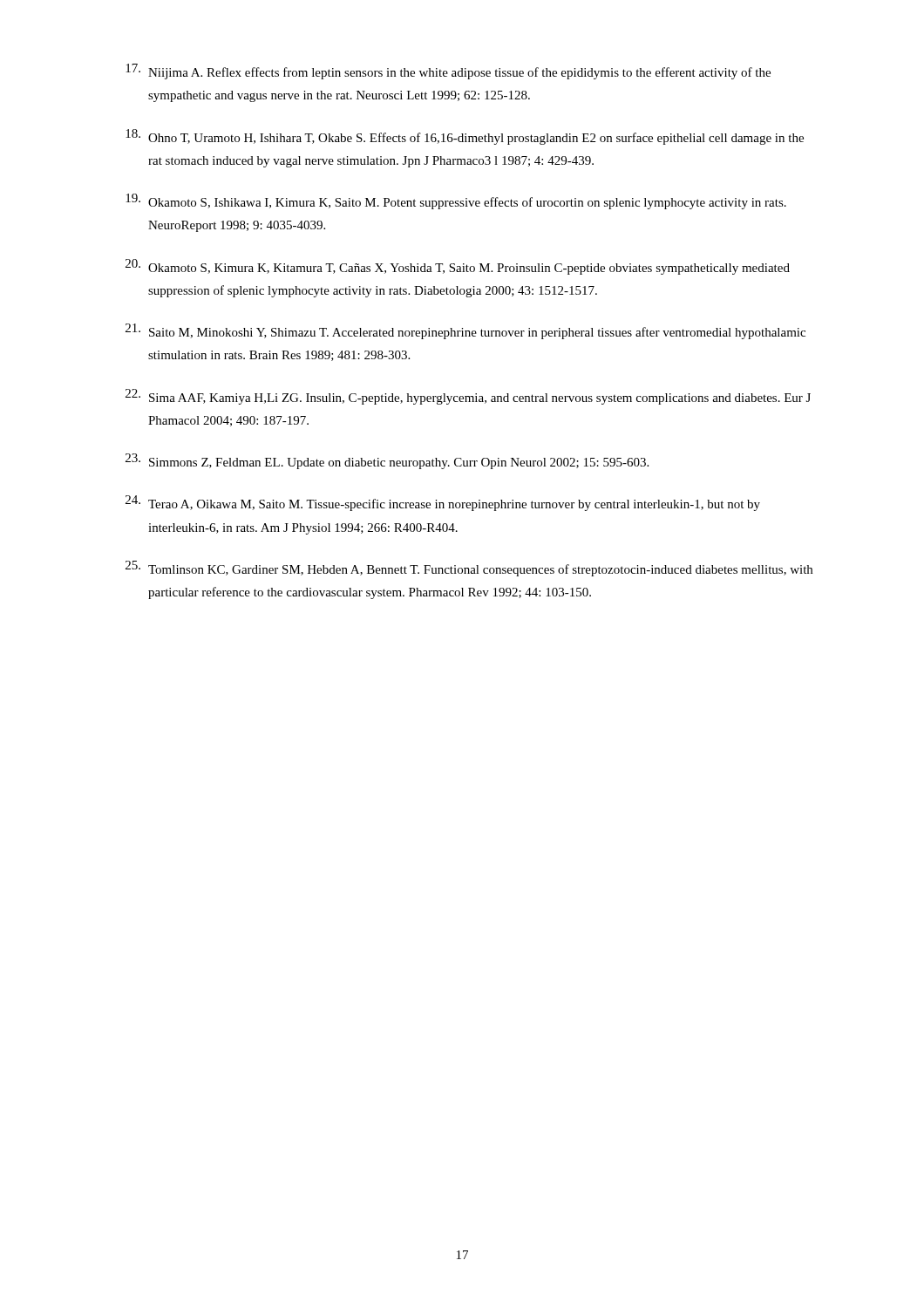Click the passage that begins "23. Simmons Z, Feldman"
Screen dimensions: 1308x924
pyautogui.click(x=462, y=462)
